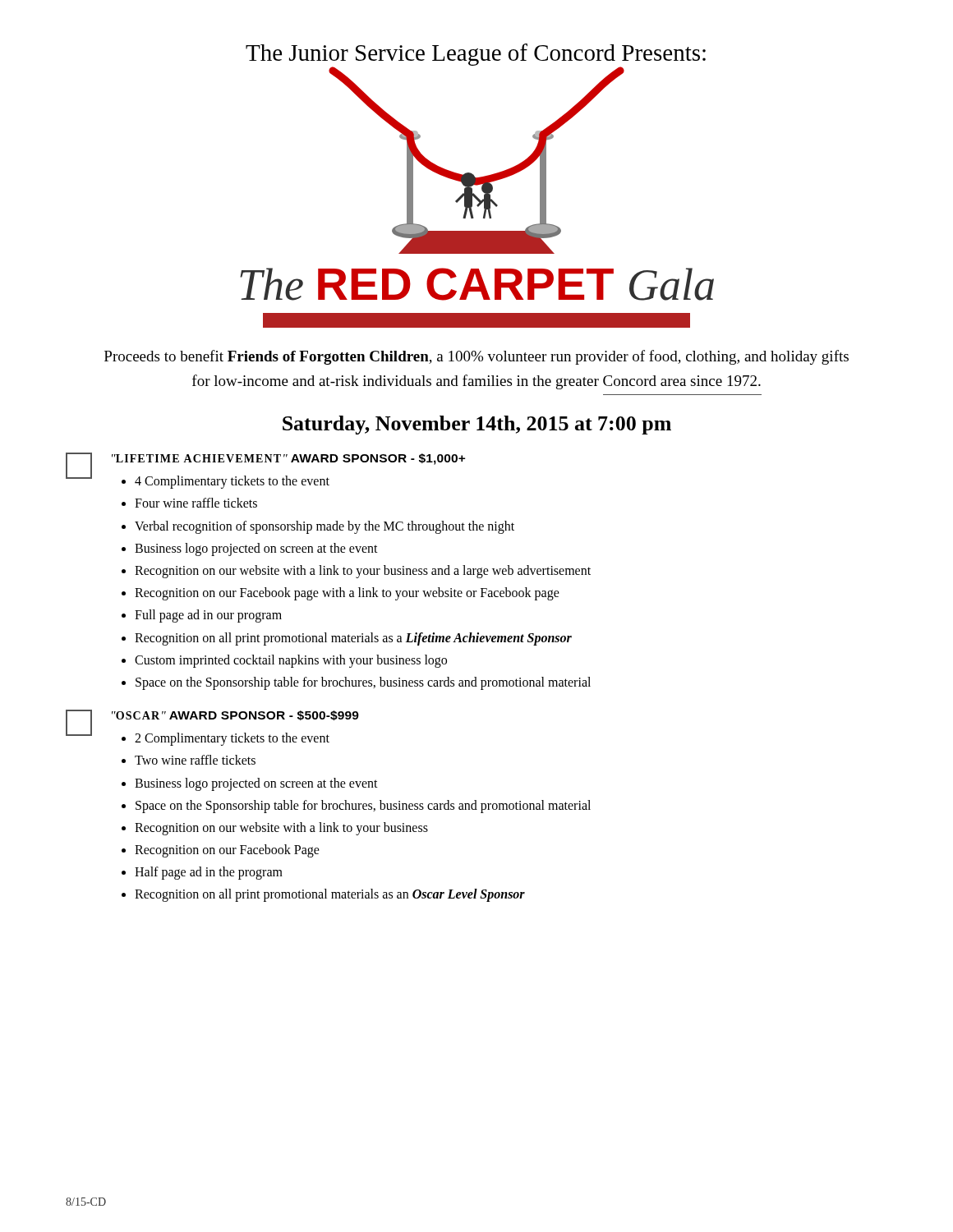Click on the list item with the text "Four wine raffle"
The image size is (953, 1232).
pos(196,503)
